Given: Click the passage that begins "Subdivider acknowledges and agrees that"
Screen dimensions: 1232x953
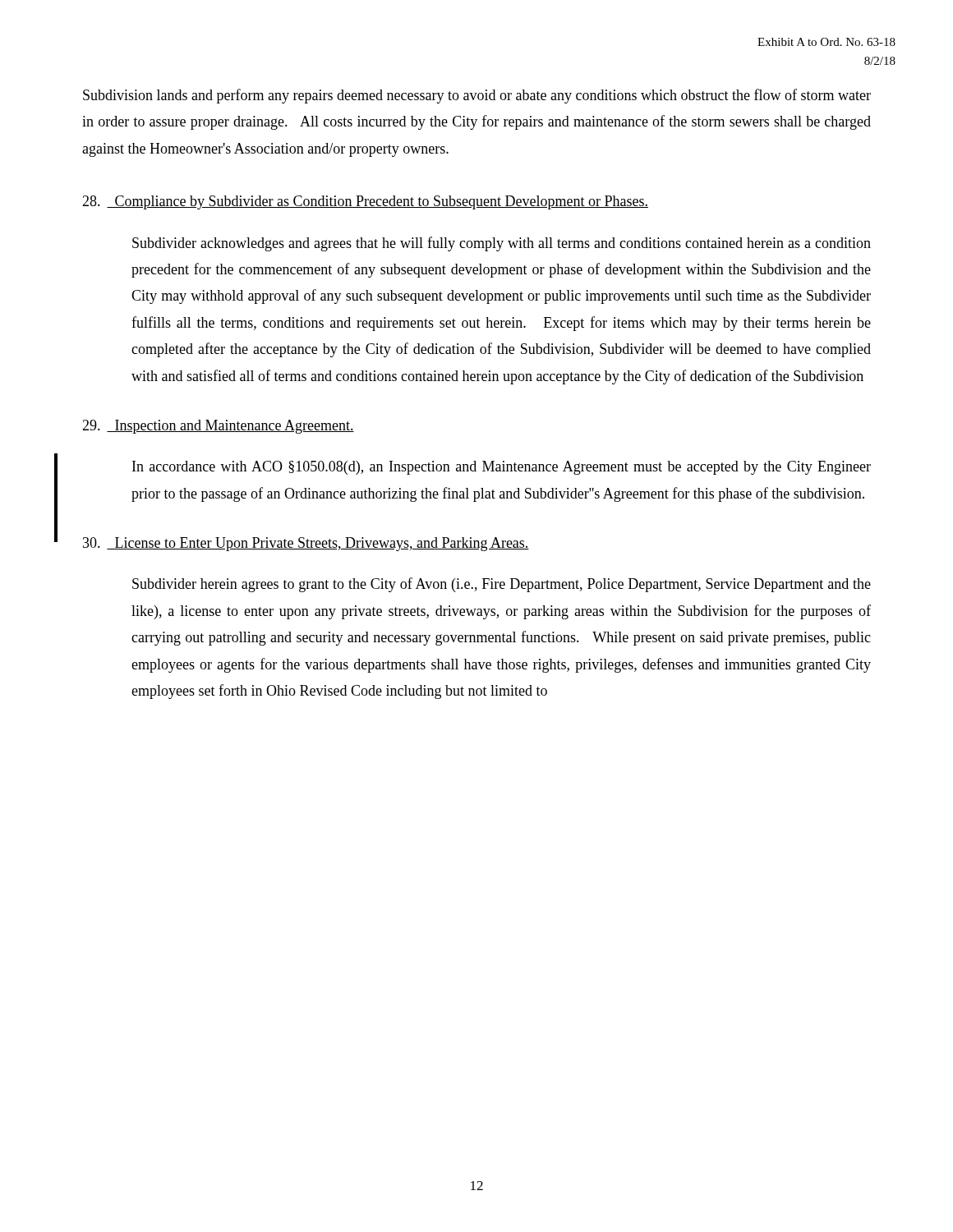Looking at the screenshot, I should [x=501, y=309].
